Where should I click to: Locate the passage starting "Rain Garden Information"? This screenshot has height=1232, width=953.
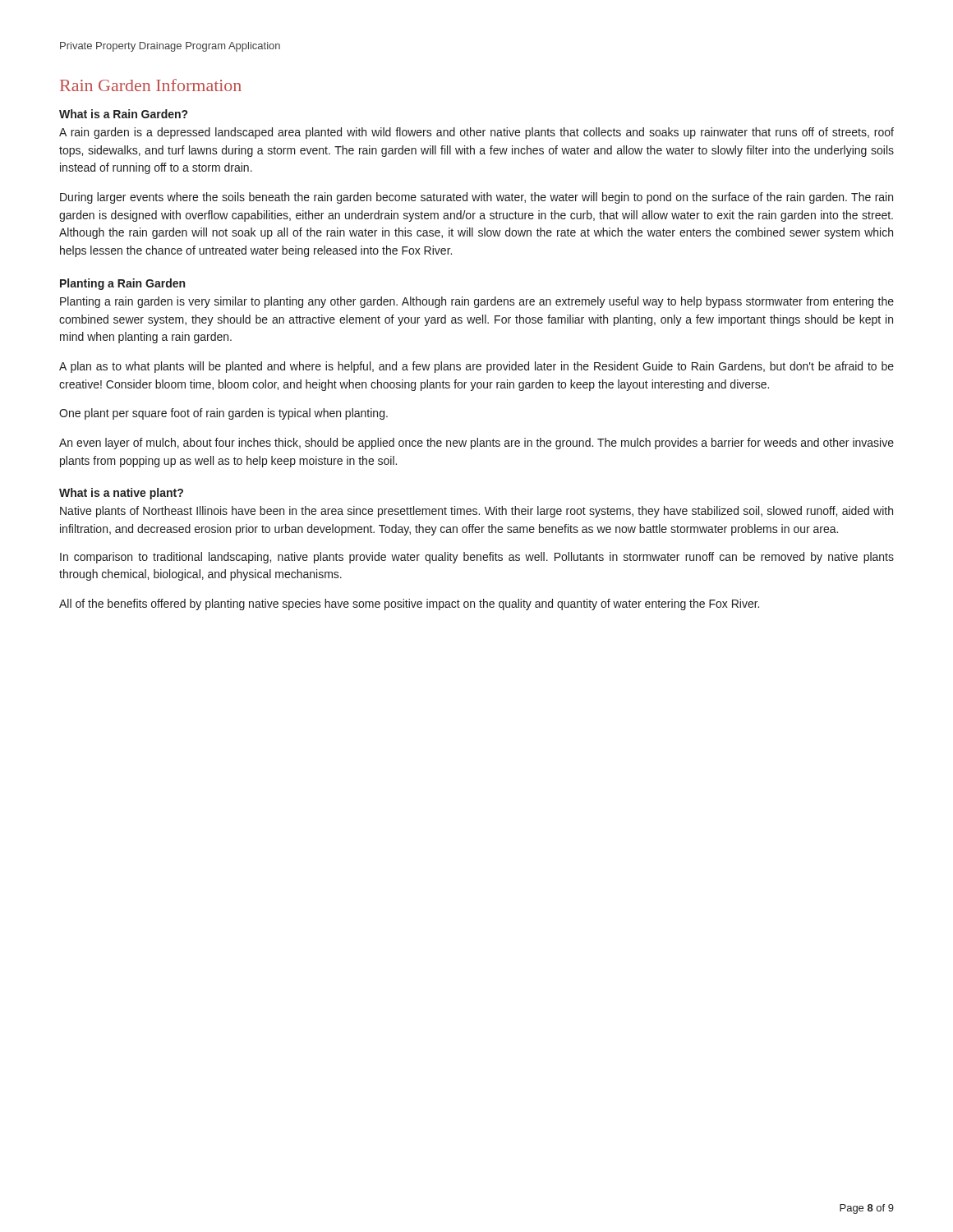(151, 85)
